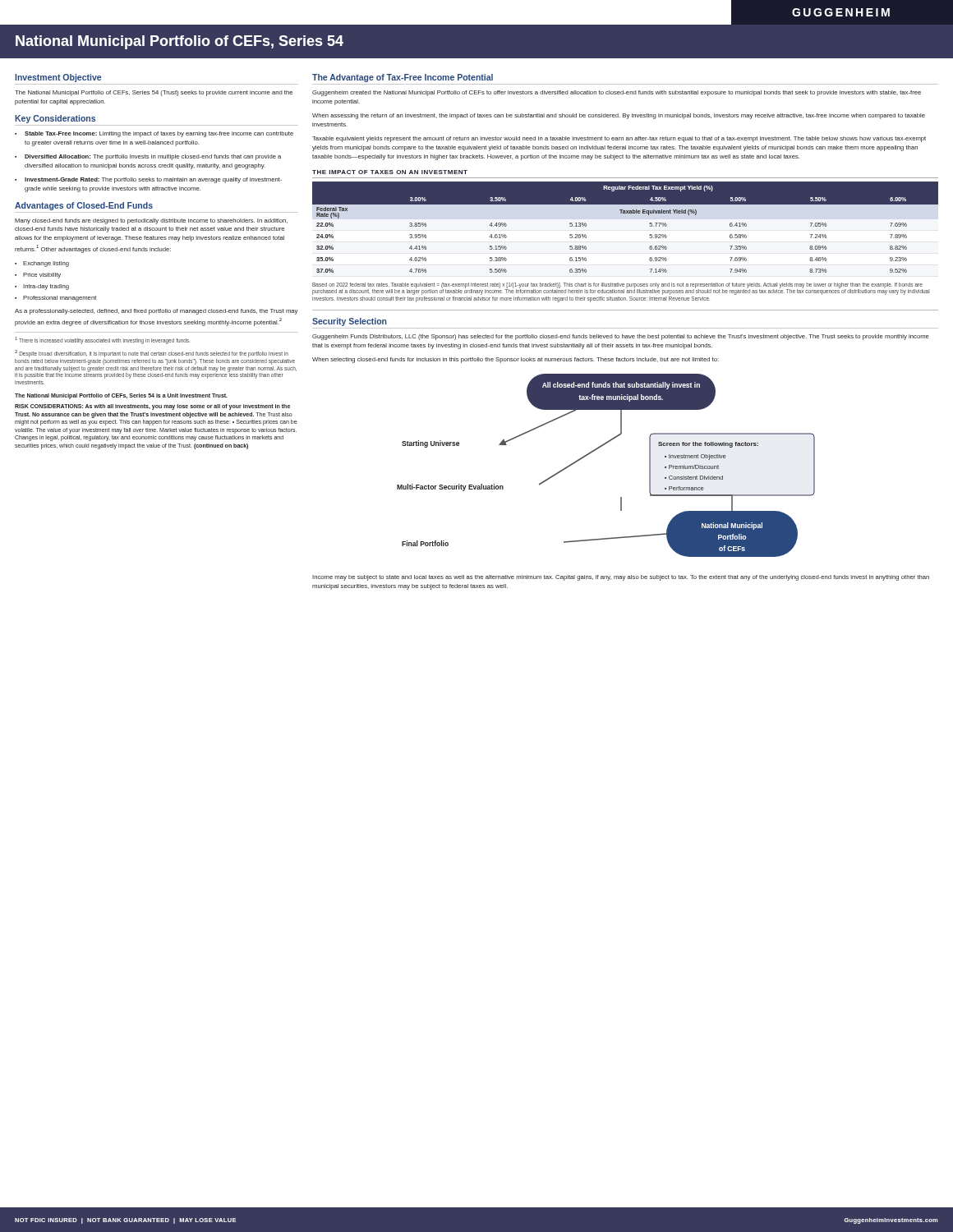Locate the text "Security Selection"

[x=350, y=321]
